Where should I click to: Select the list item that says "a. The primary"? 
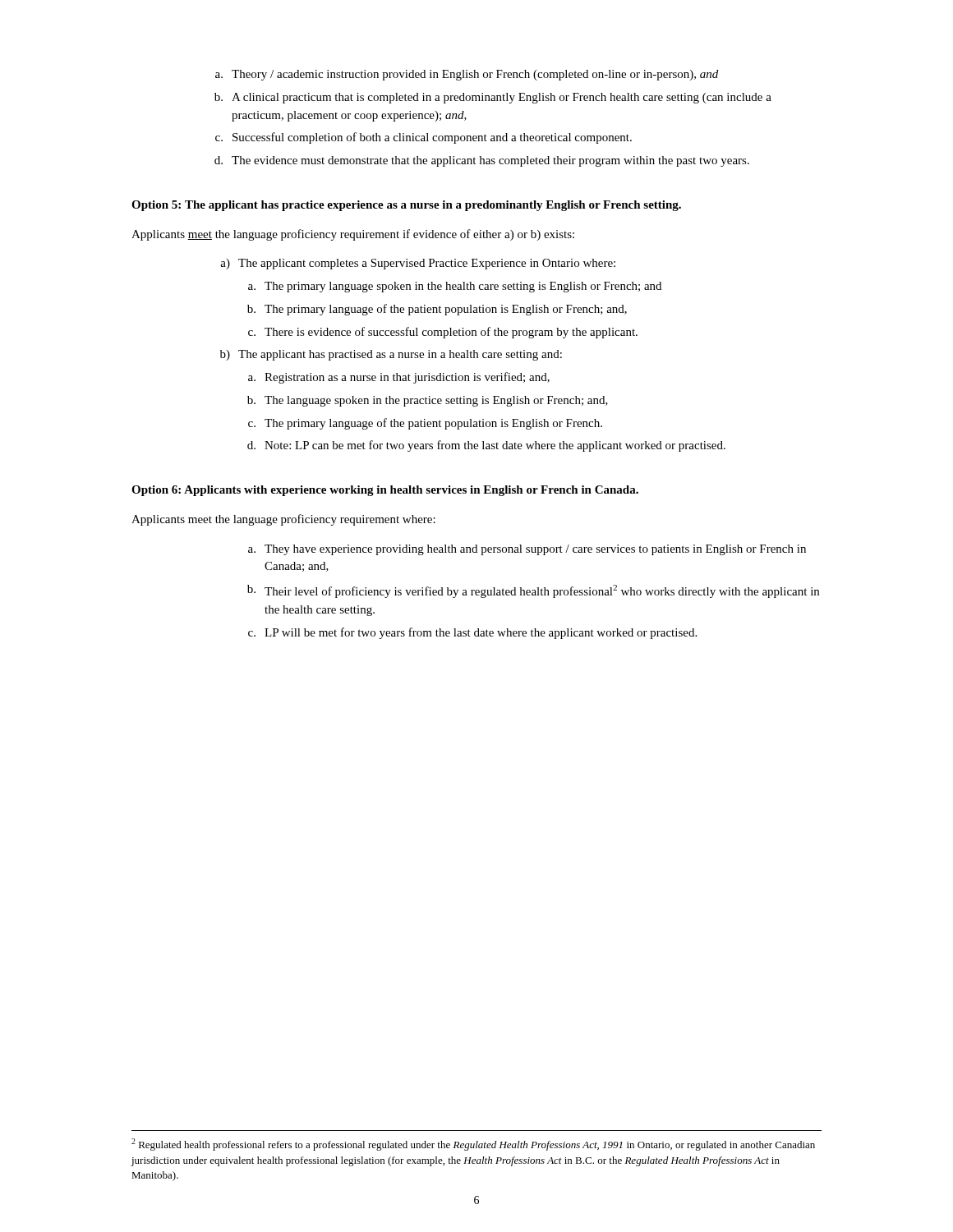[x=526, y=287]
